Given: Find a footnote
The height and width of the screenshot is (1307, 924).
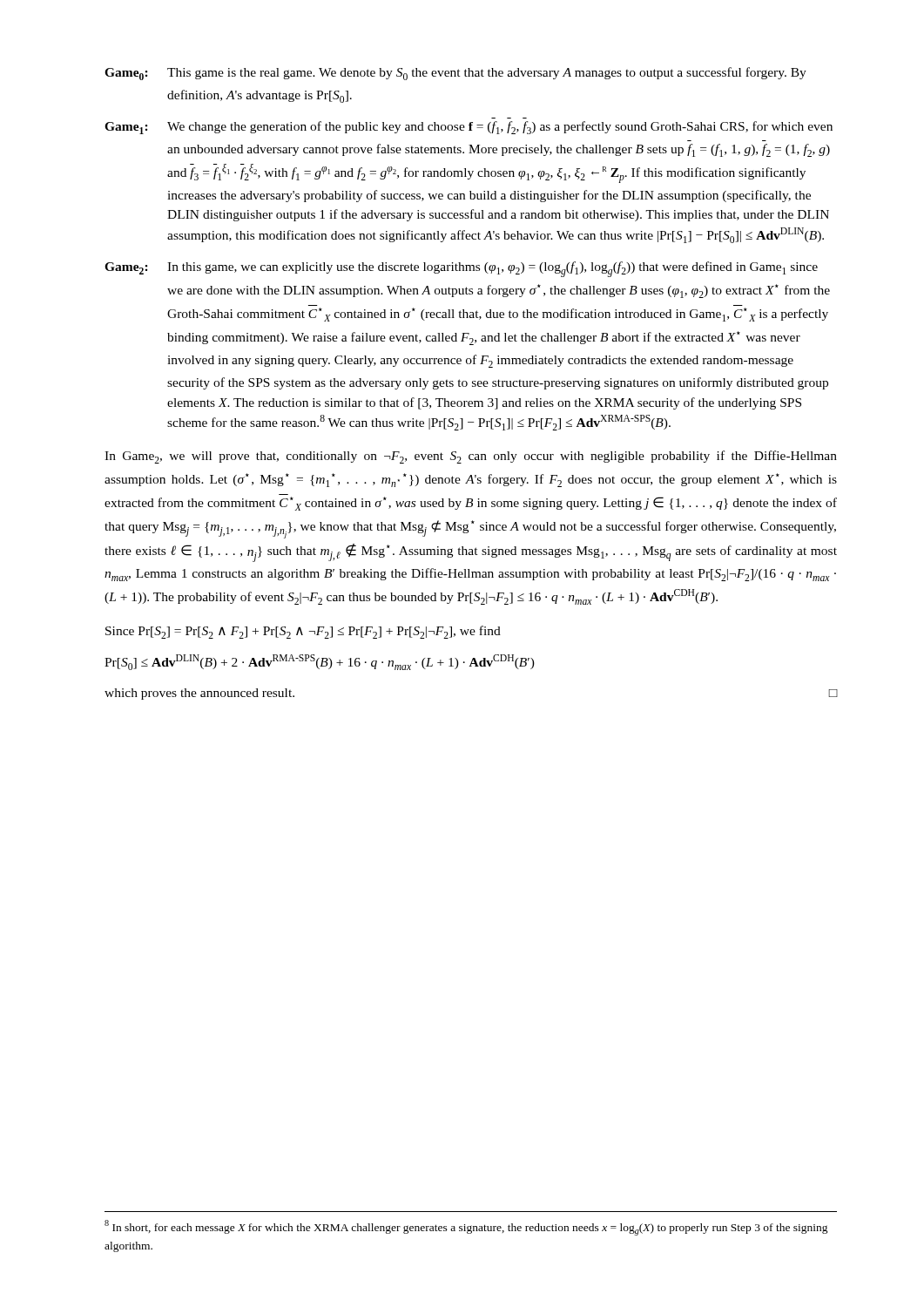Looking at the screenshot, I should coord(466,1235).
